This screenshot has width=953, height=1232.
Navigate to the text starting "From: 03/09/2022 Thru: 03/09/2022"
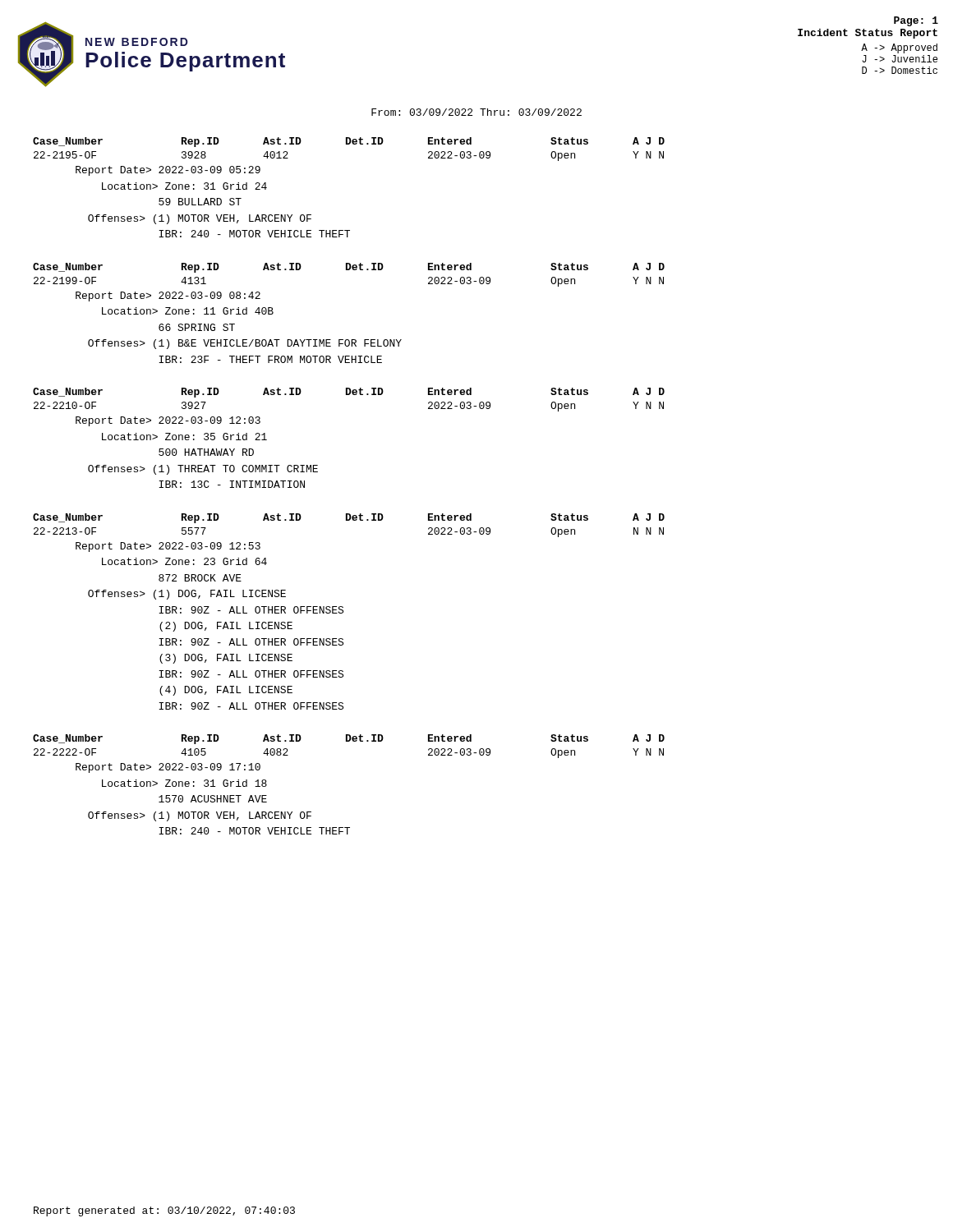pyautogui.click(x=476, y=113)
